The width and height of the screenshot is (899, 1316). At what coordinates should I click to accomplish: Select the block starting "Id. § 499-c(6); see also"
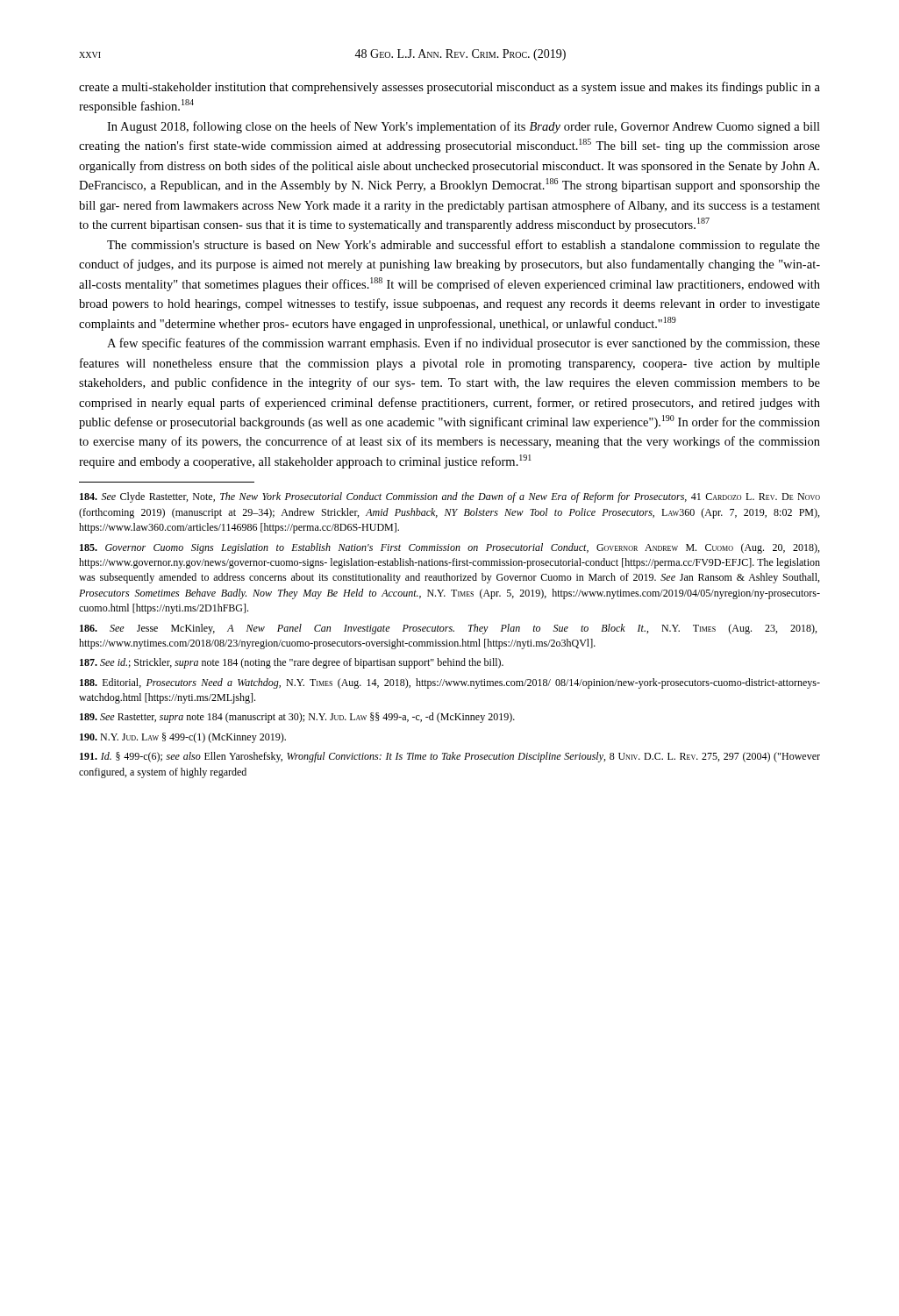point(450,764)
